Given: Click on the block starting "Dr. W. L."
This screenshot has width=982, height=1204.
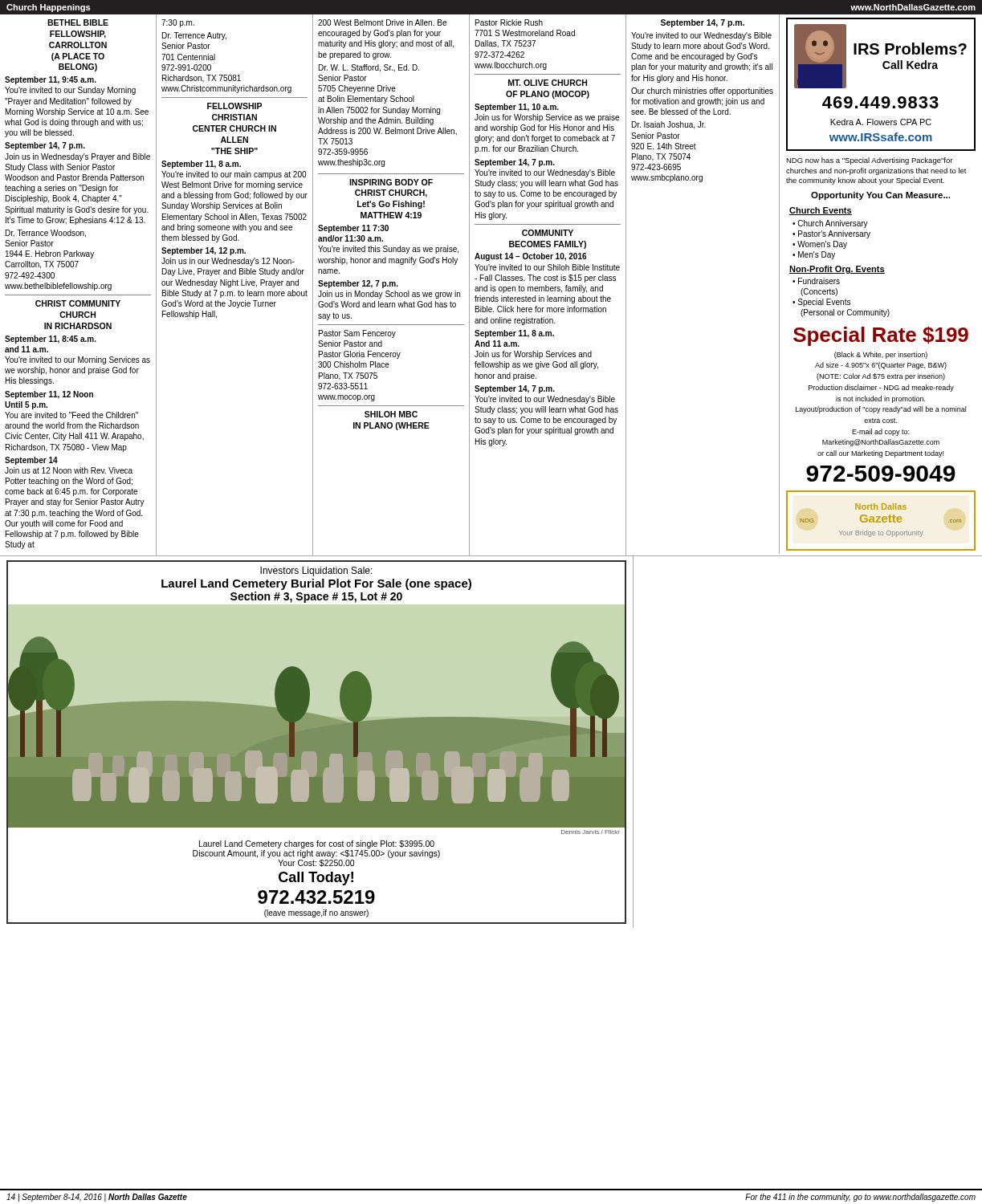Looking at the screenshot, I should (388, 115).
